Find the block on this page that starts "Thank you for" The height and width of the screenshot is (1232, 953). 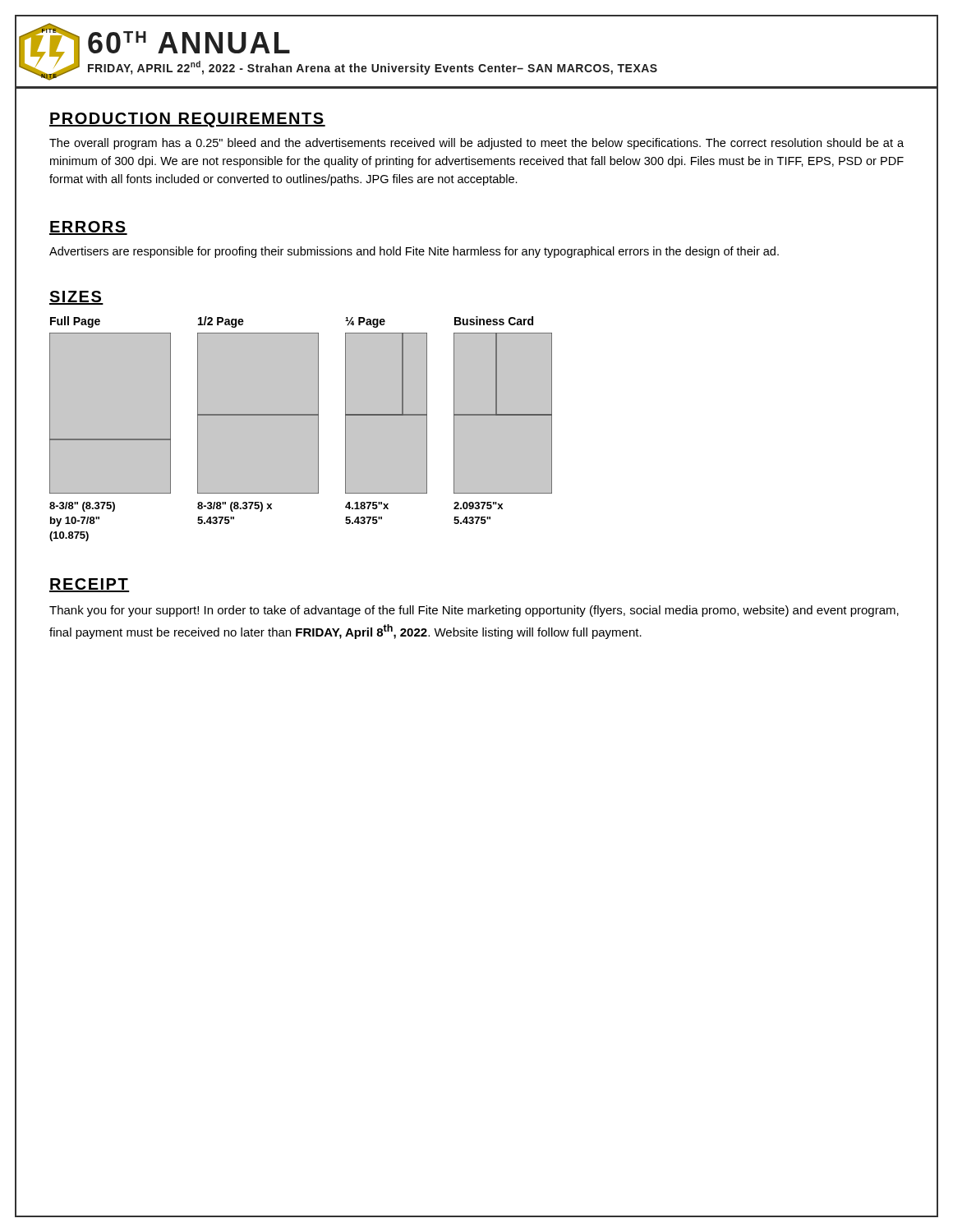(x=474, y=621)
